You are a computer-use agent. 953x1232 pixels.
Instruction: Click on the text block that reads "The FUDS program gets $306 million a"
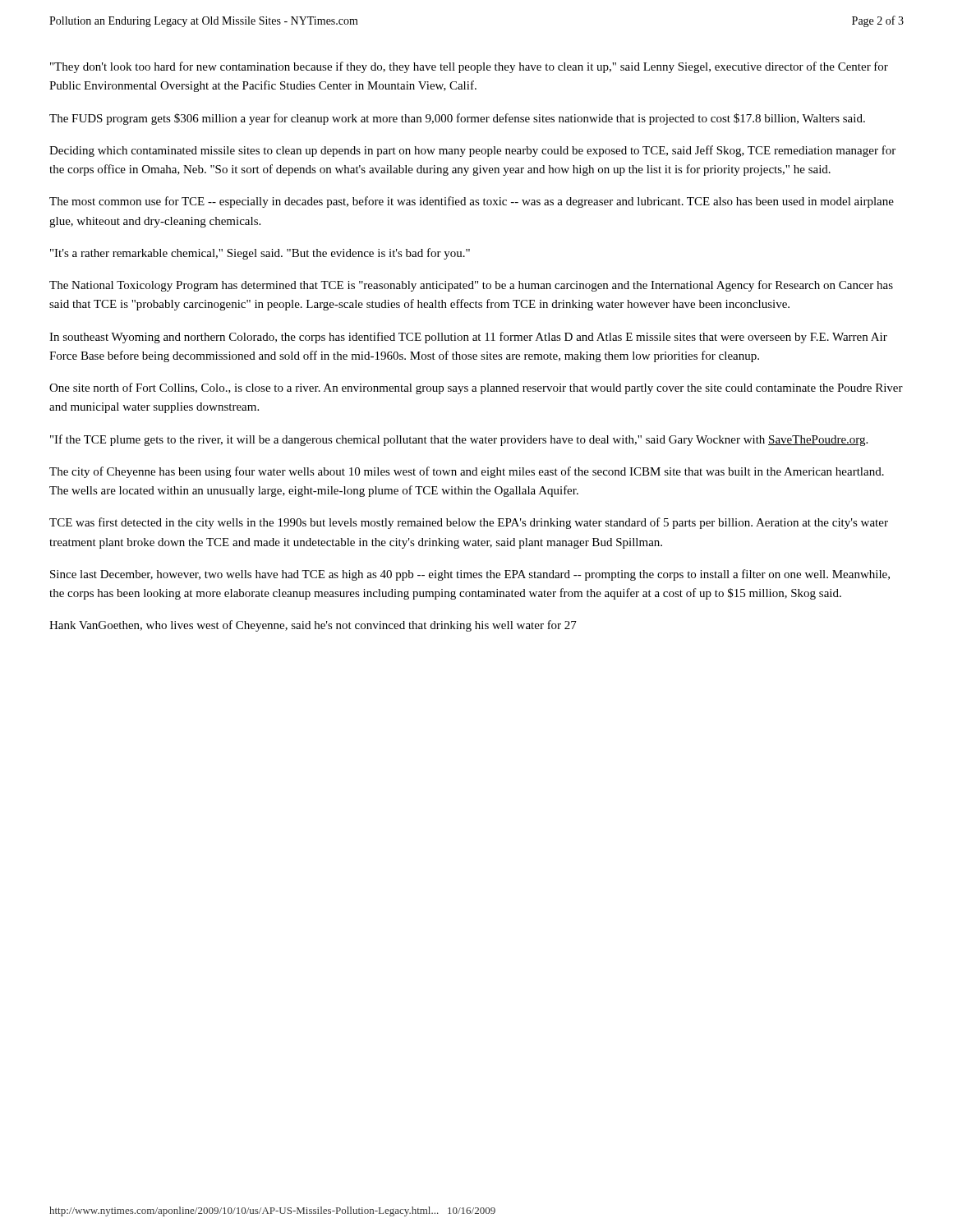pyautogui.click(x=457, y=118)
